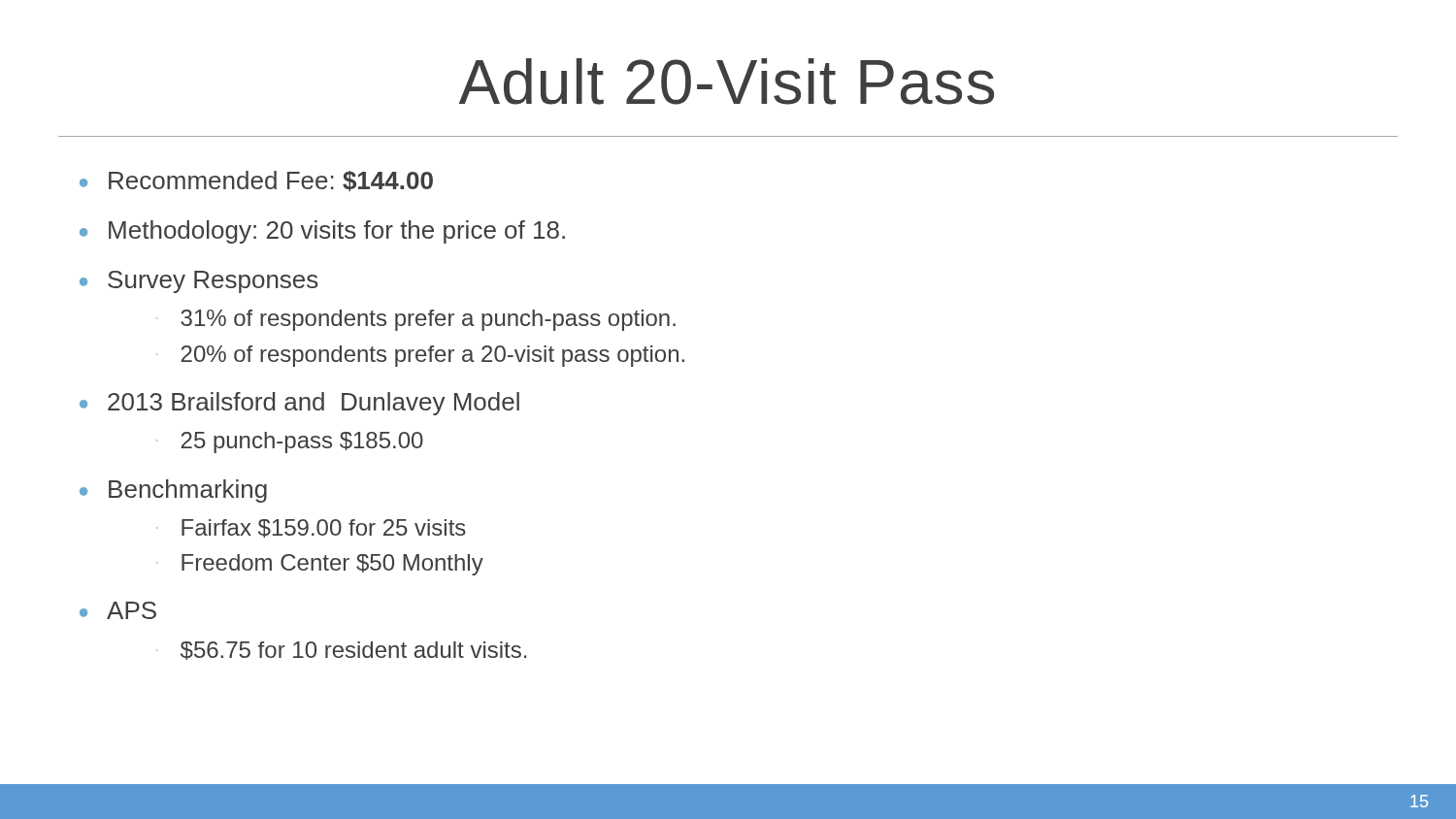1456x819 pixels.
Task: Click where it says "● Benchmarking"
Action: coord(173,489)
